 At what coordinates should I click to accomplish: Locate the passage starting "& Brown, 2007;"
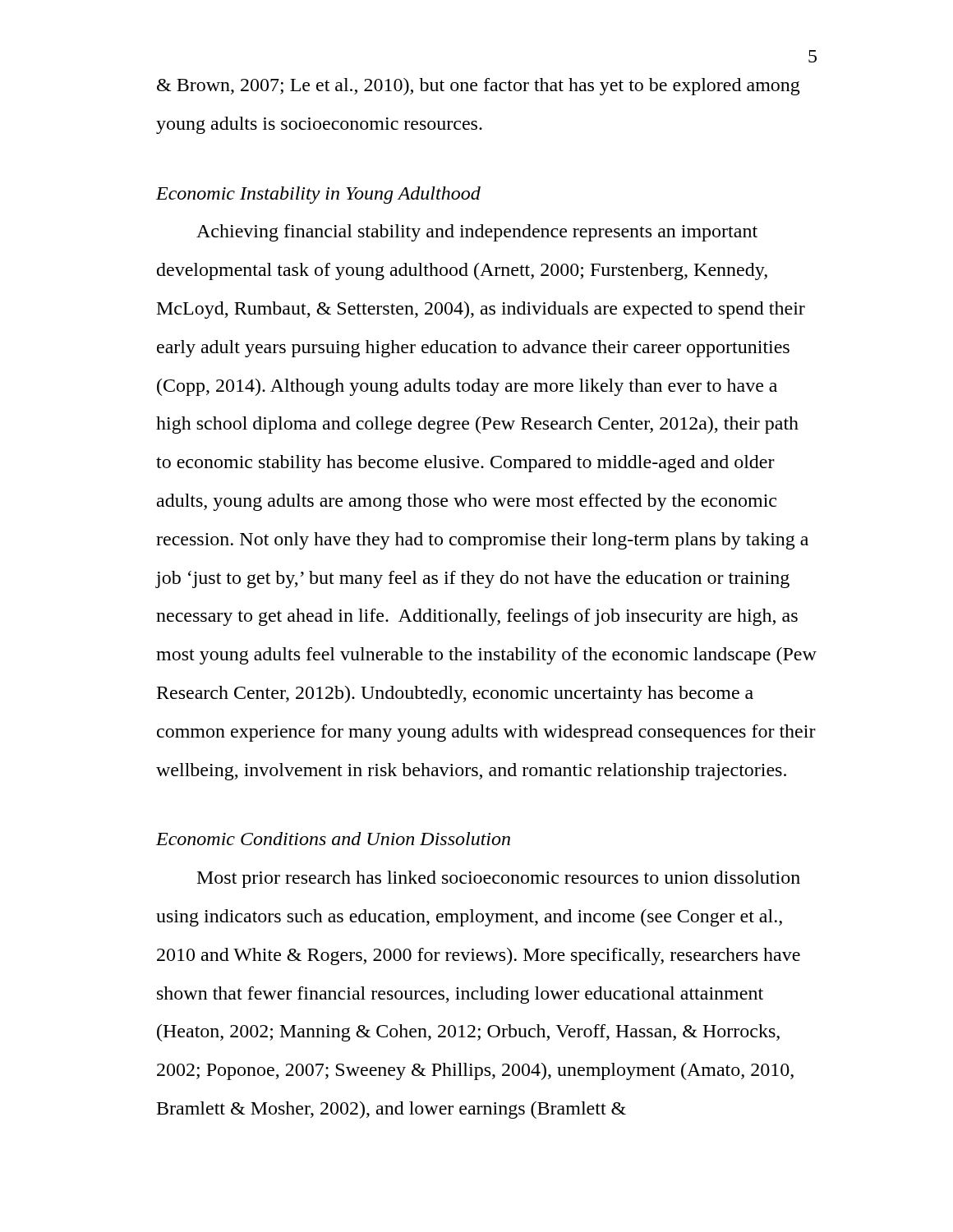479,87
